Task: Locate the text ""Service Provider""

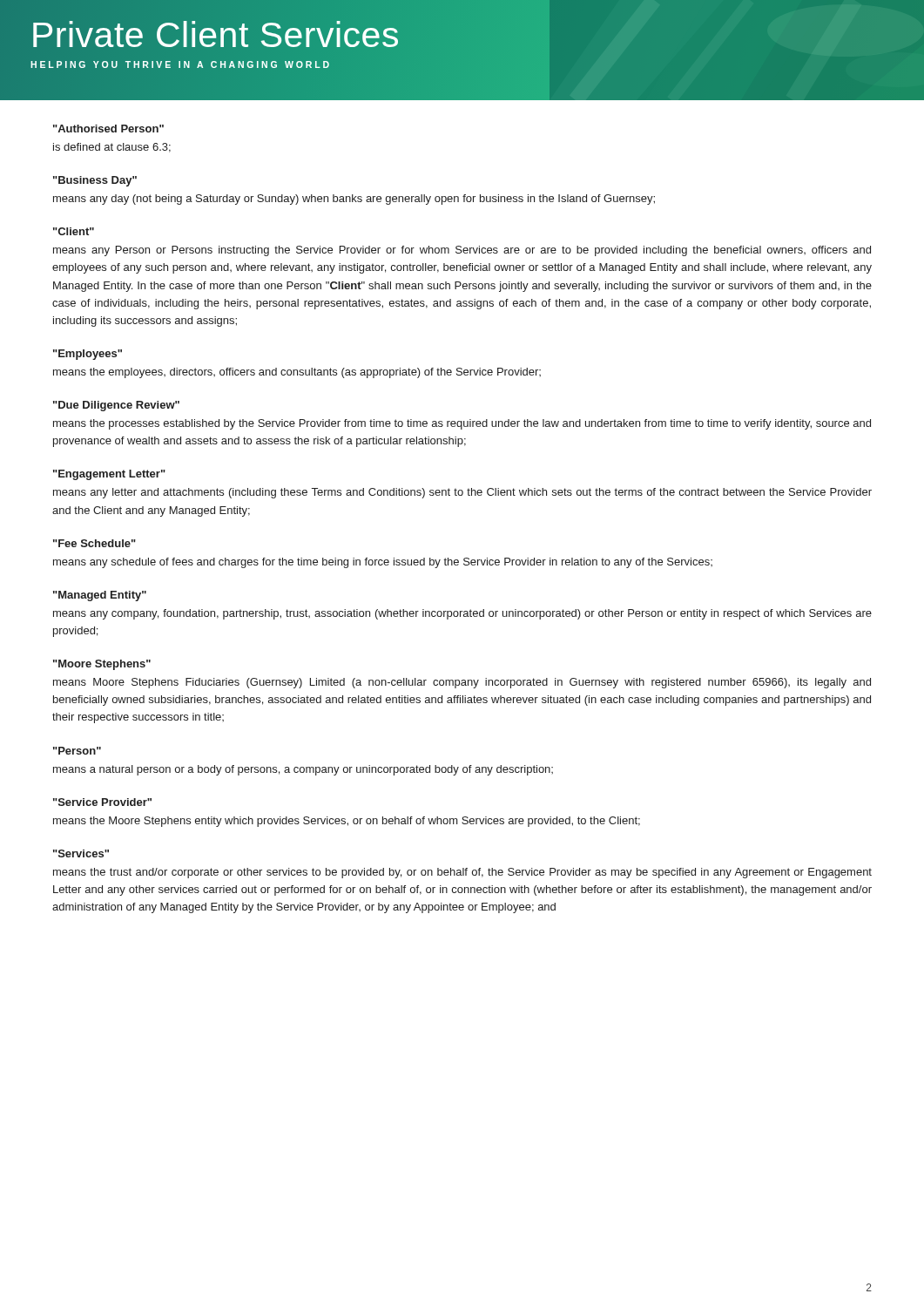Action: coord(102,802)
